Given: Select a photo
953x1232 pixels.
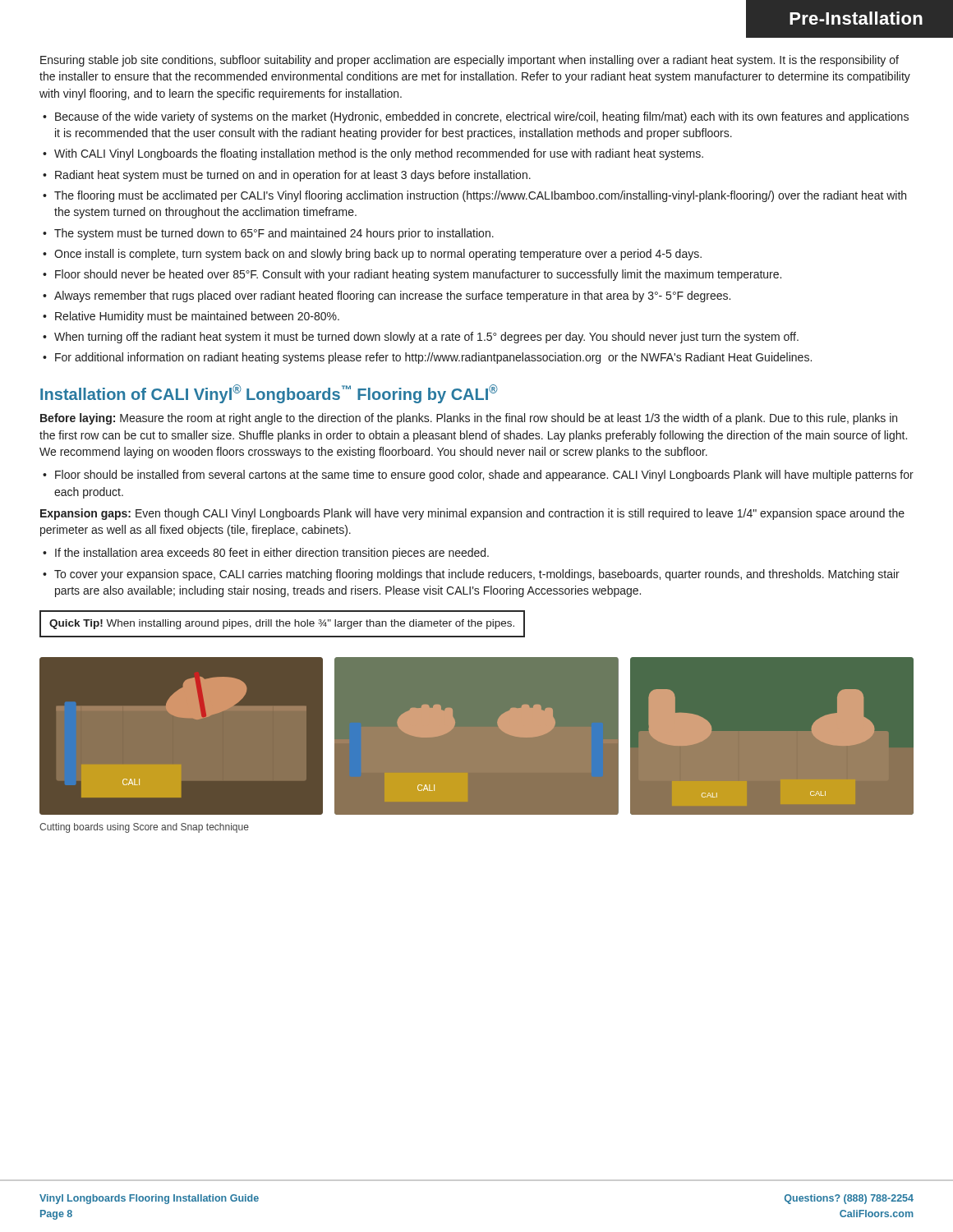Looking at the screenshot, I should (476, 736).
